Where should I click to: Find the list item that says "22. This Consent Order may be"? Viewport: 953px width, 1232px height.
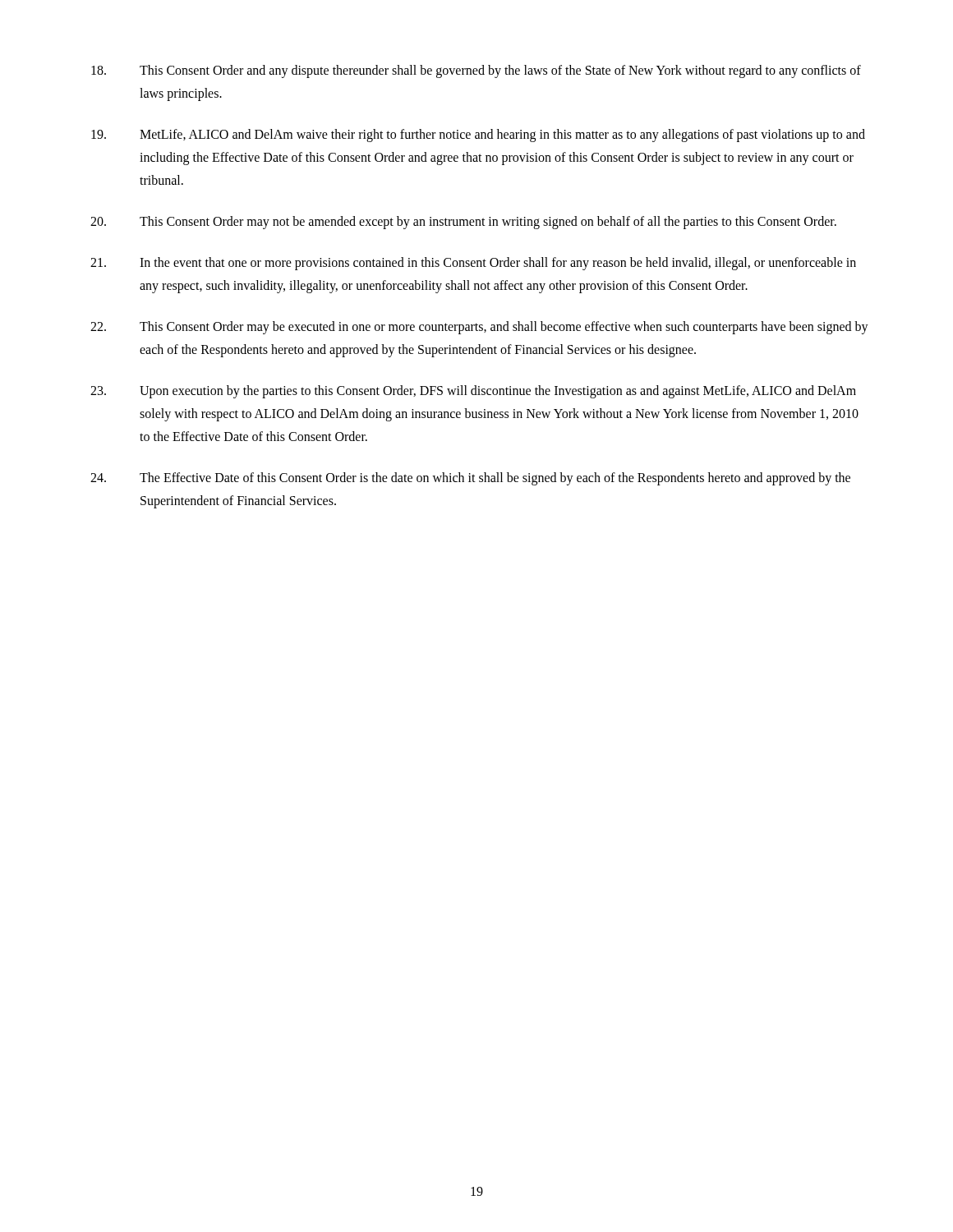481,338
